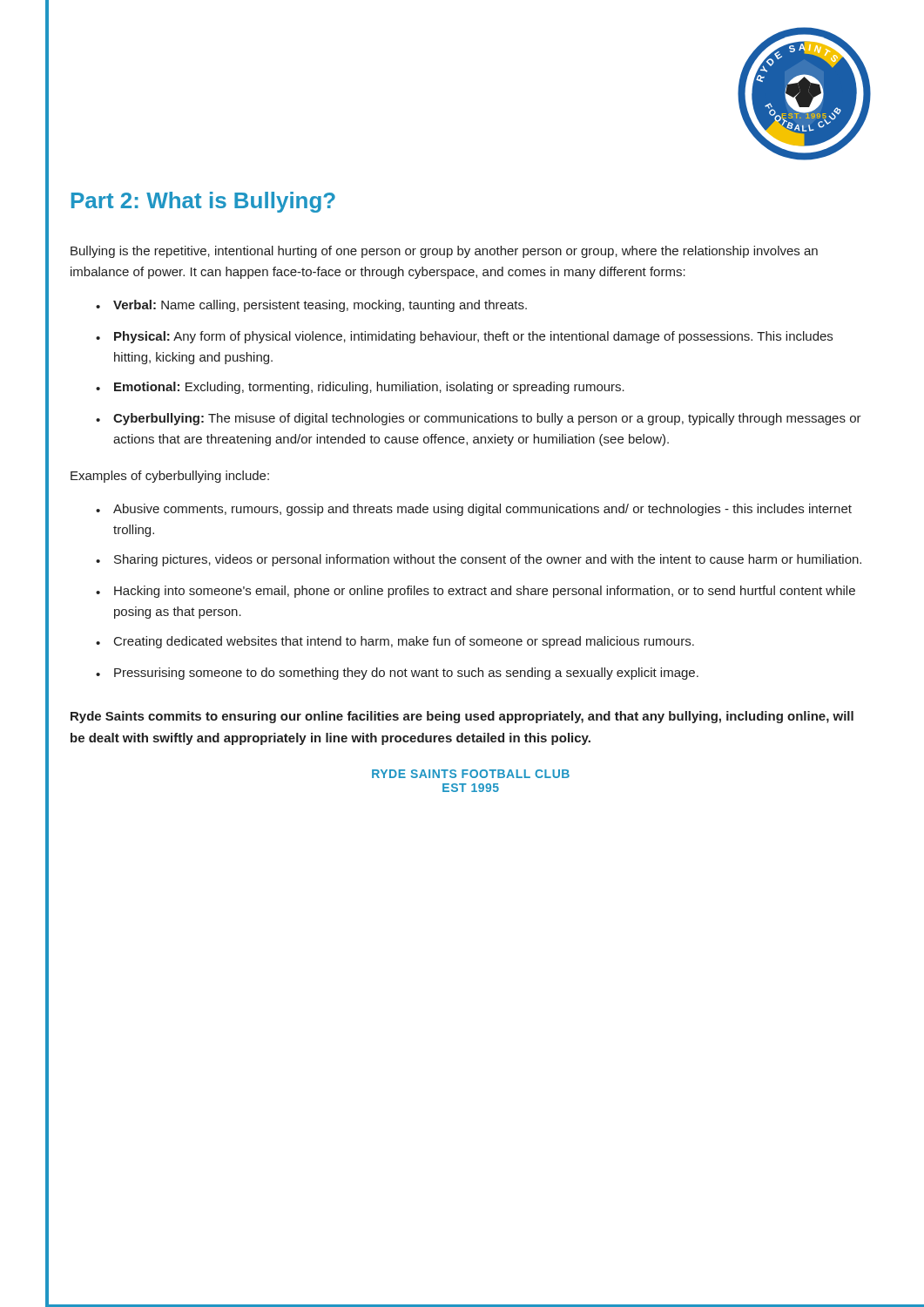
Task: Find the block on this page that starts "• Sharing pictures, videos"
Action: coord(479,560)
